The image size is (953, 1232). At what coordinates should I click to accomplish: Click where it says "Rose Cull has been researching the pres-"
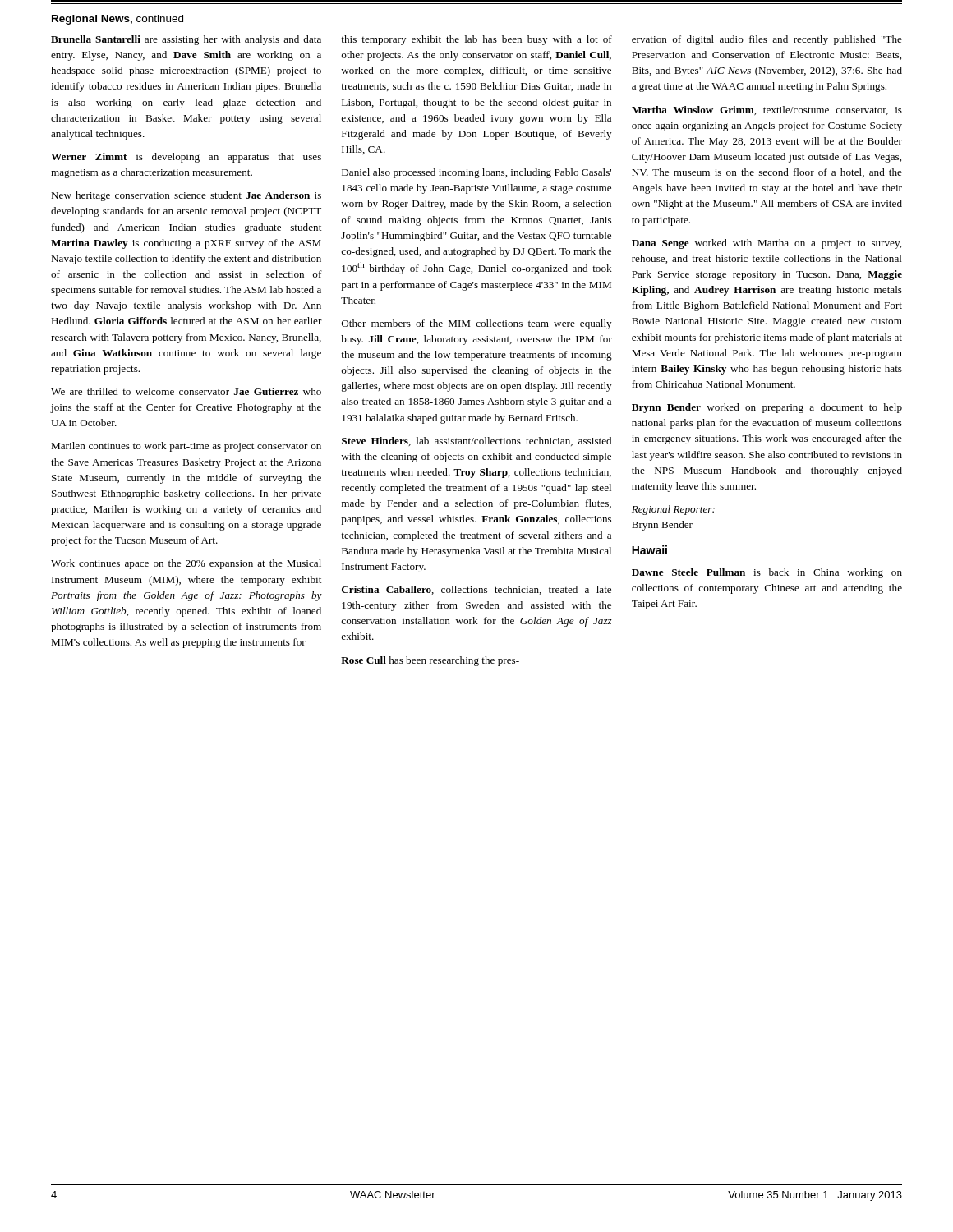tap(430, 660)
